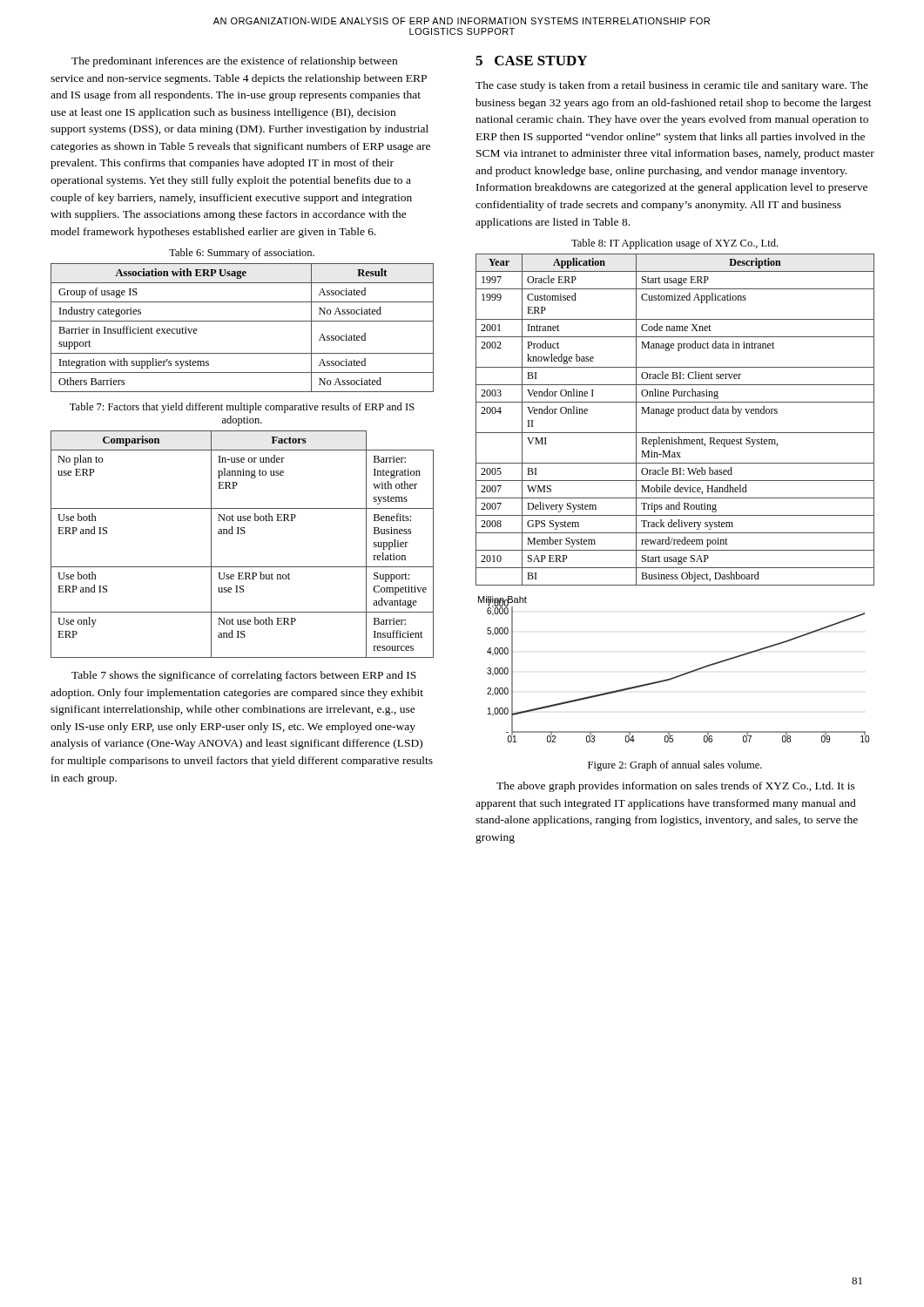
Task: Find the caption on this page that starts "Figure 2: Graph of annual sales"
Action: [x=675, y=765]
